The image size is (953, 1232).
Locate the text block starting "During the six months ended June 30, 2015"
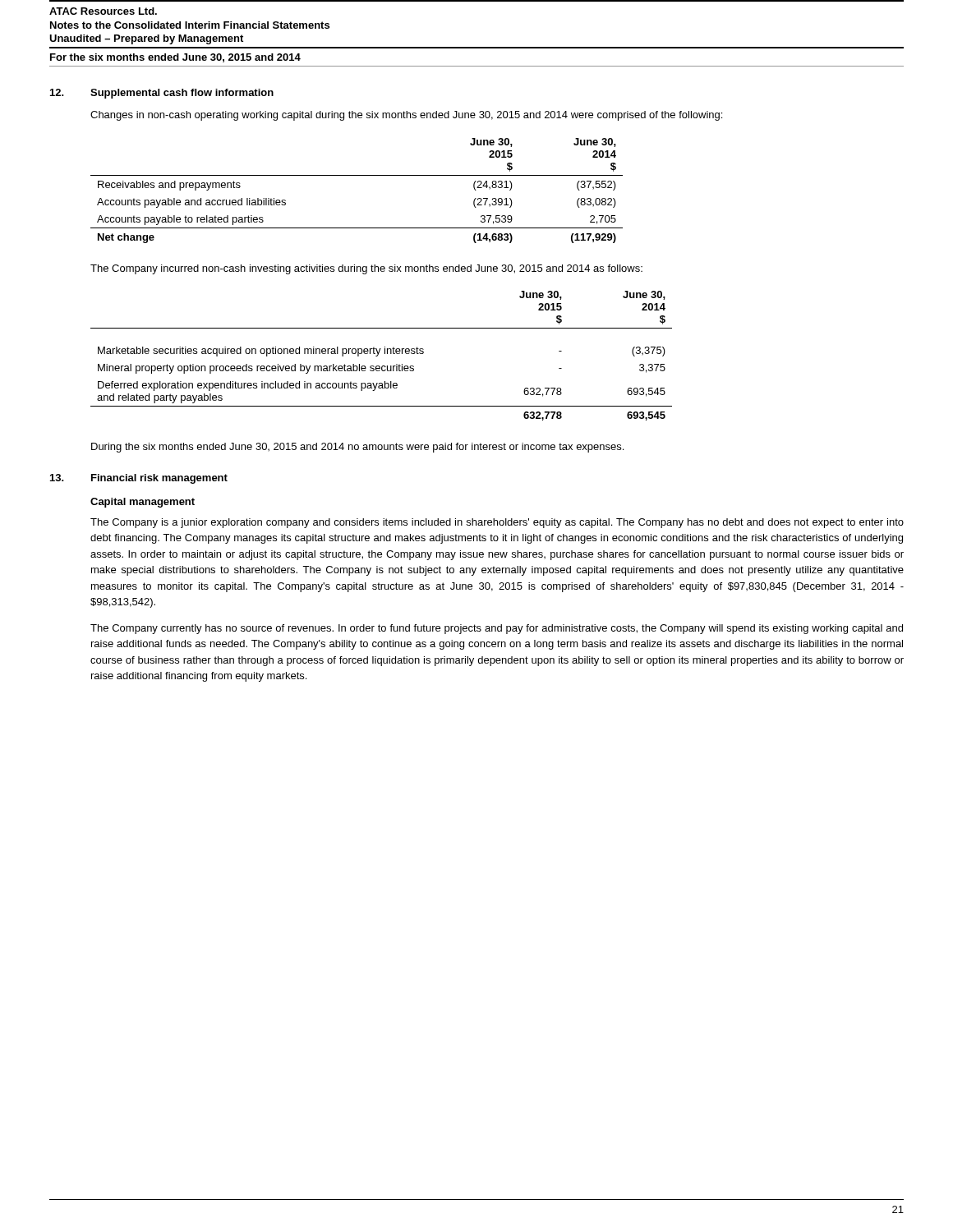tap(358, 446)
